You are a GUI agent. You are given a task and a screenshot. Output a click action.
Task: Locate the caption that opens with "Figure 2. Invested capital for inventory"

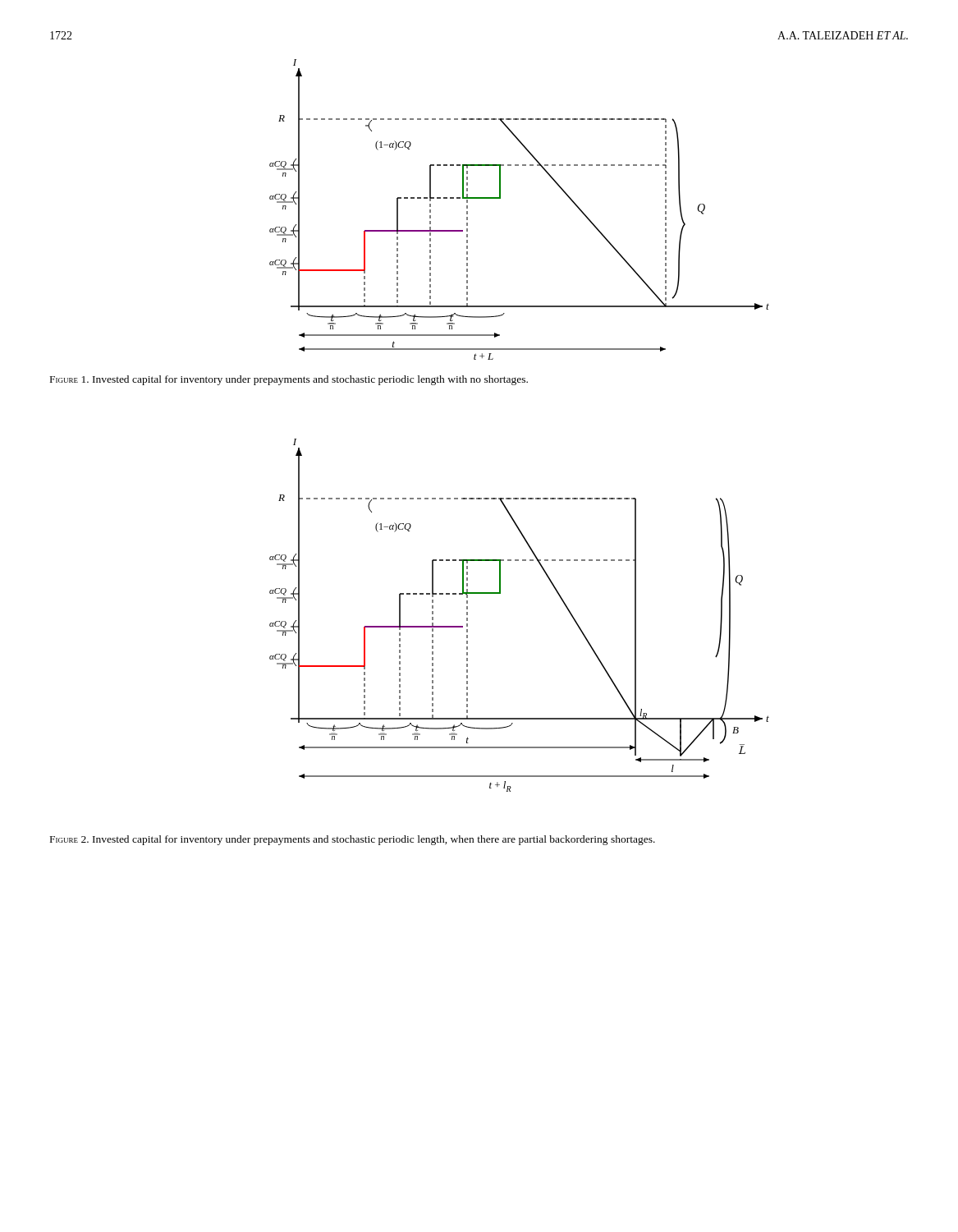352,839
